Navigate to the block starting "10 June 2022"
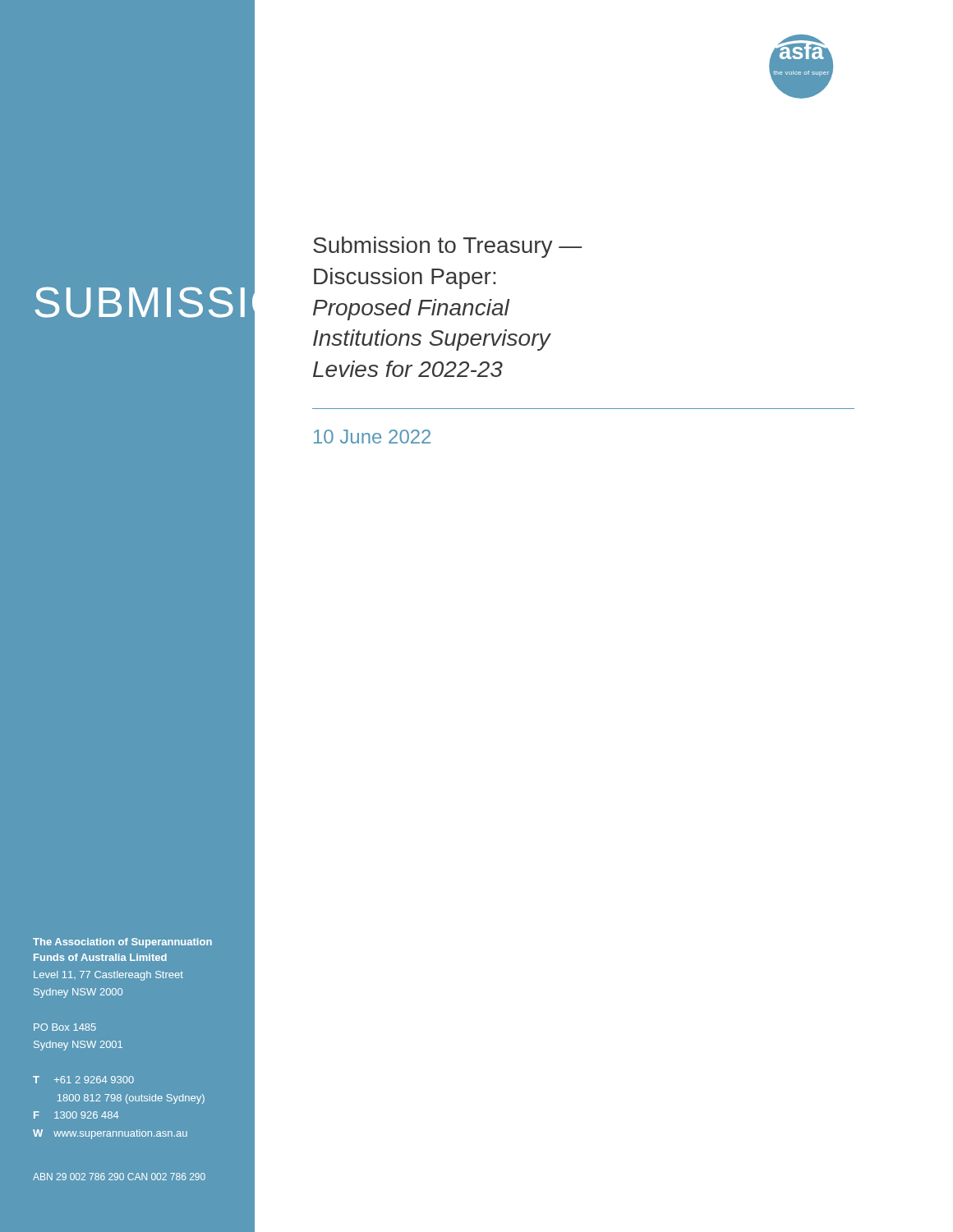This screenshot has height=1232, width=953. click(372, 437)
